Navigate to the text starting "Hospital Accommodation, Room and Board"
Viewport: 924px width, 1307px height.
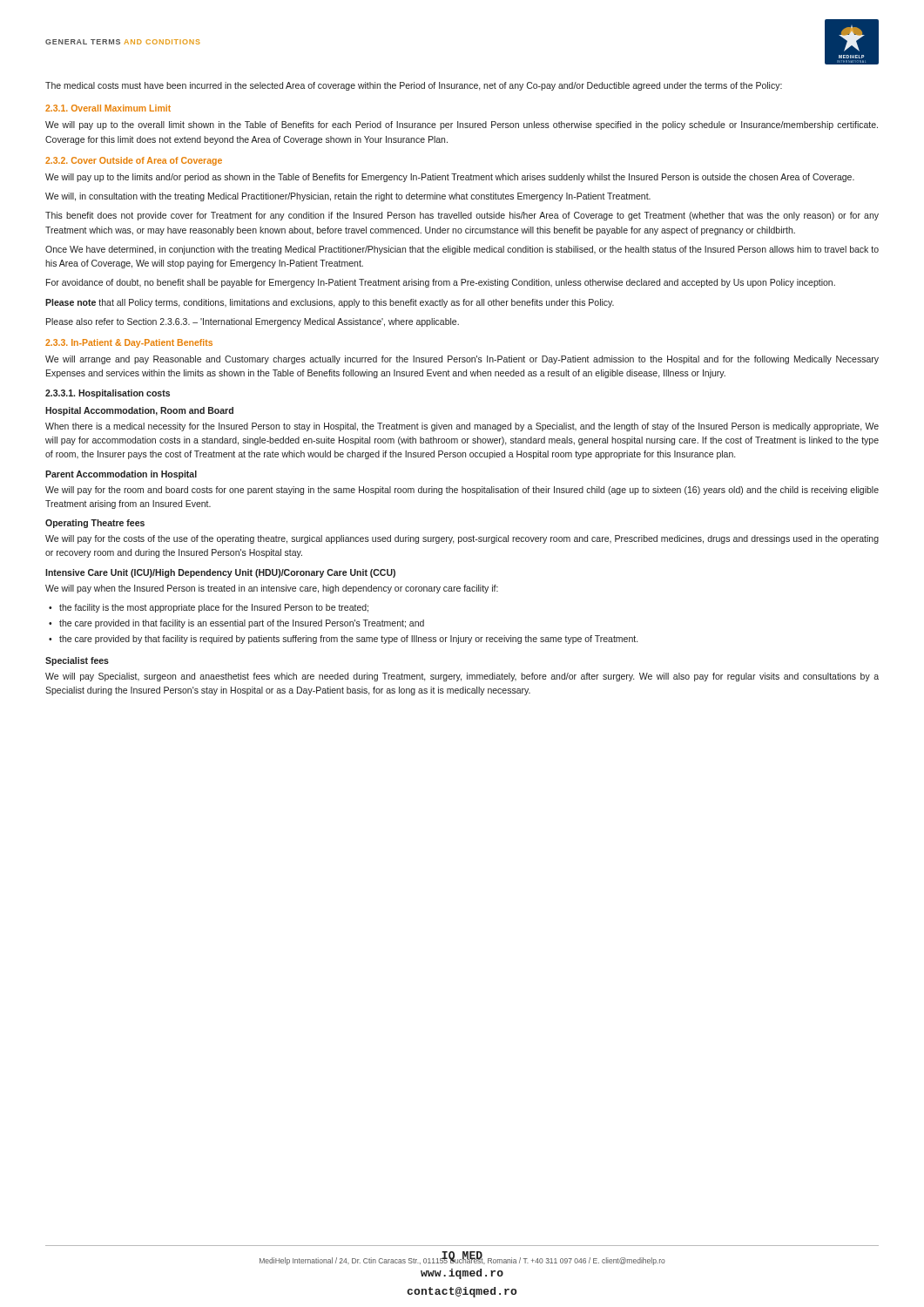(140, 410)
